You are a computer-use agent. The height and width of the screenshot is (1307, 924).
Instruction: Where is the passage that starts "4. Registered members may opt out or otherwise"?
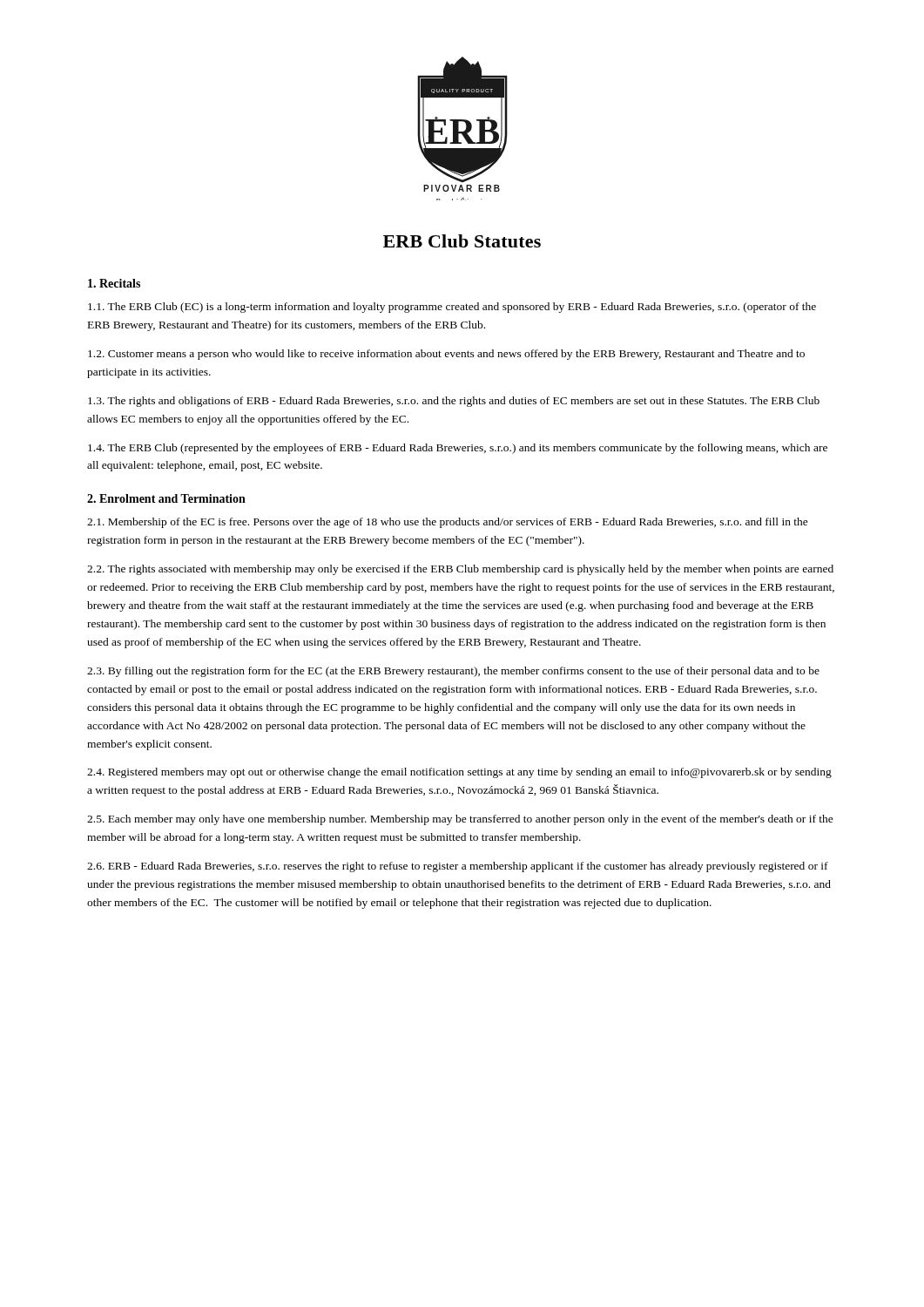(459, 781)
